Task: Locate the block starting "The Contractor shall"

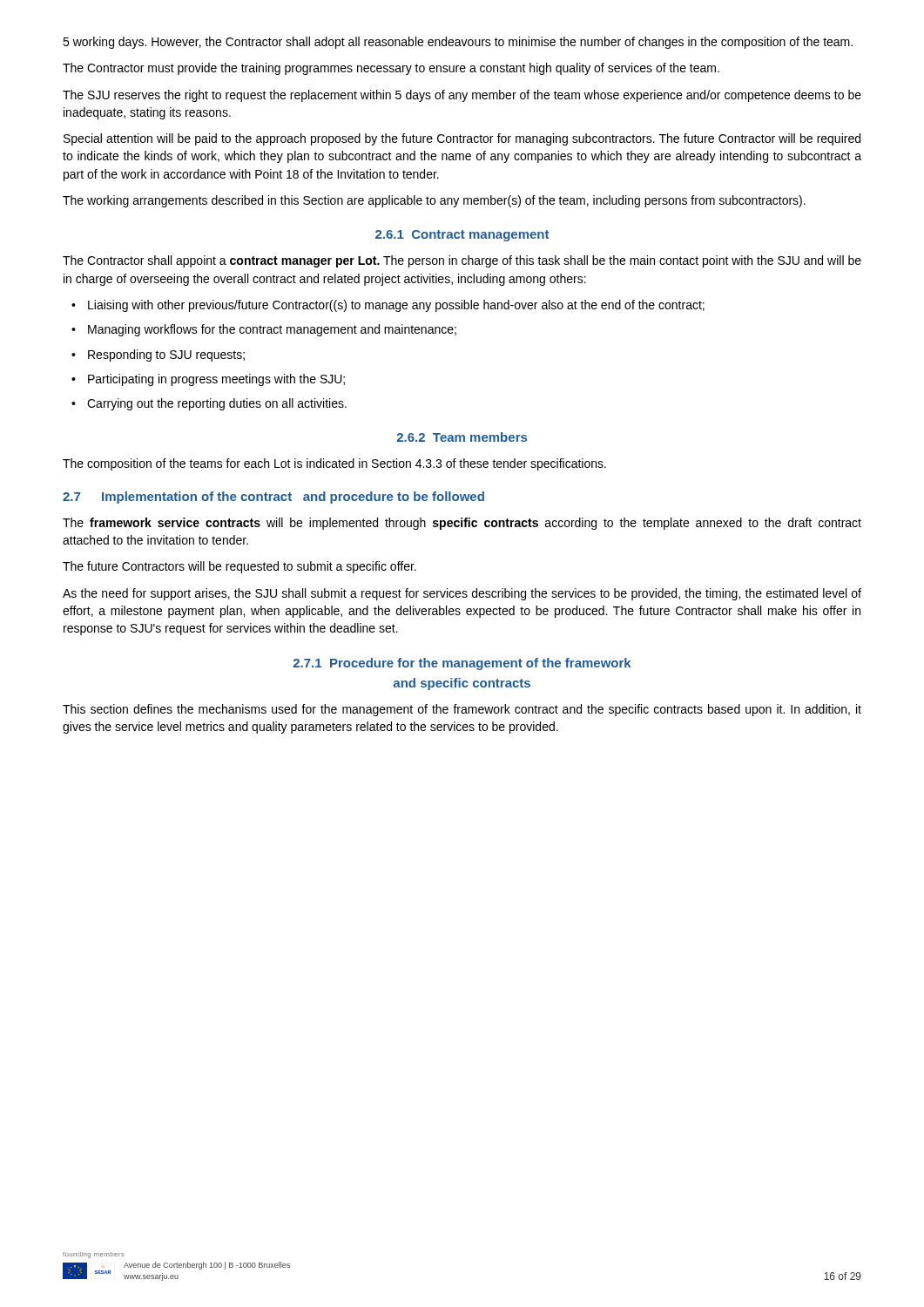Action: pyautogui.click(x=462, y=270)
